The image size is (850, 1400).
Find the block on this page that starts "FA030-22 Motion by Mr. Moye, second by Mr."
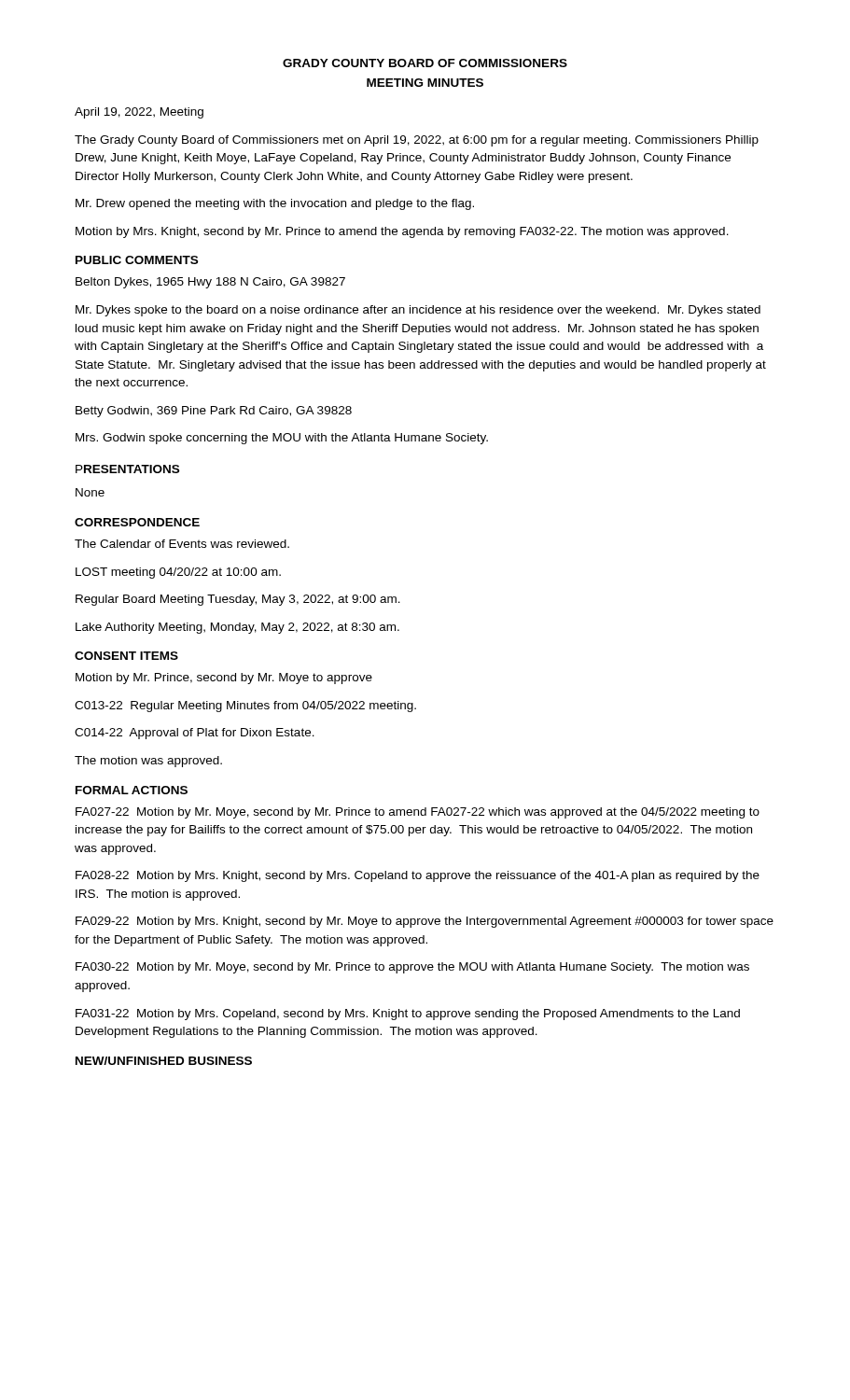412,976
